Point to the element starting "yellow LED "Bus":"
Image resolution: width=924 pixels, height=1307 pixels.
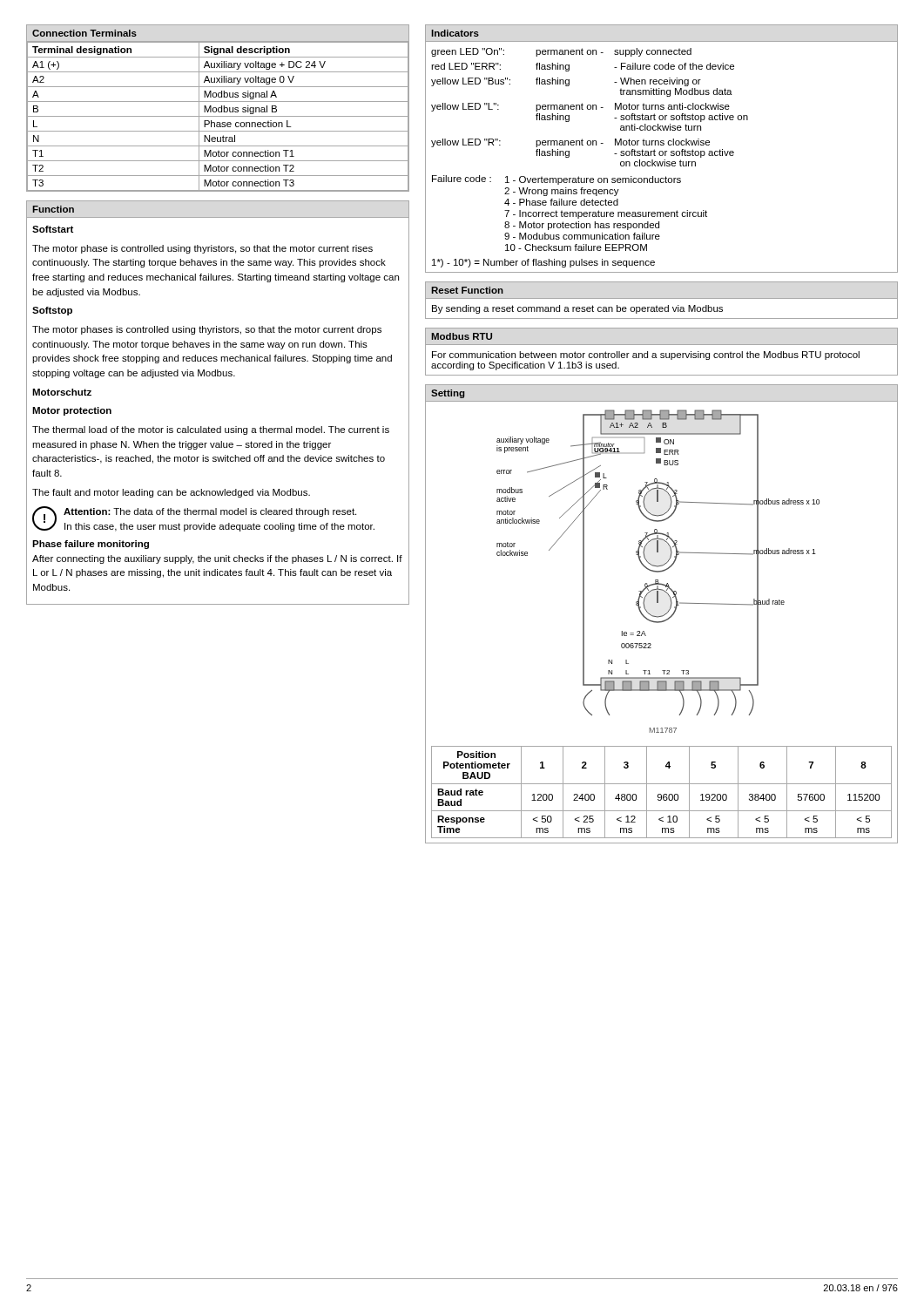661,86
